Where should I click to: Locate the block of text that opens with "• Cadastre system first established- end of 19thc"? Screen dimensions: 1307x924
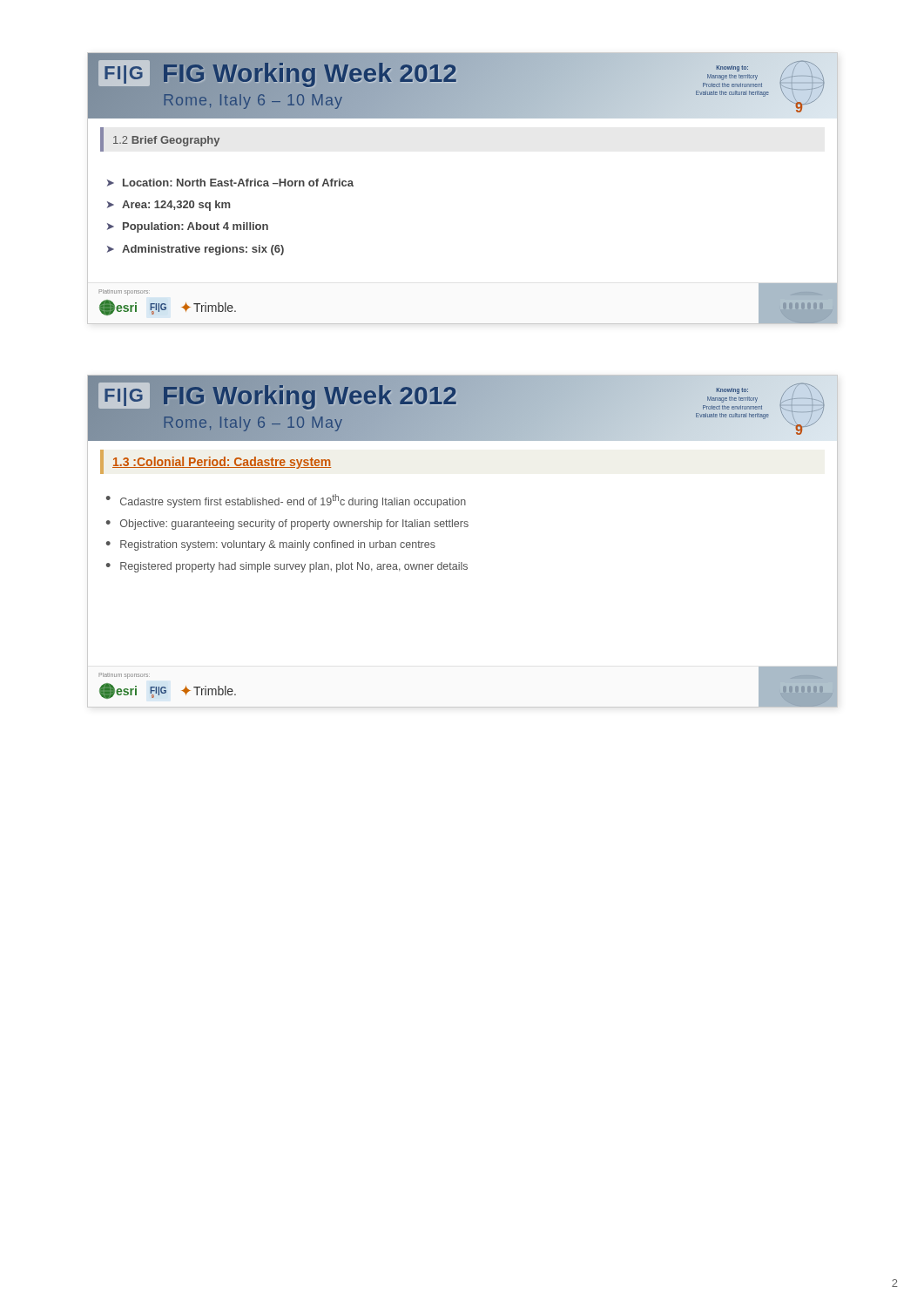click(286, 501)
